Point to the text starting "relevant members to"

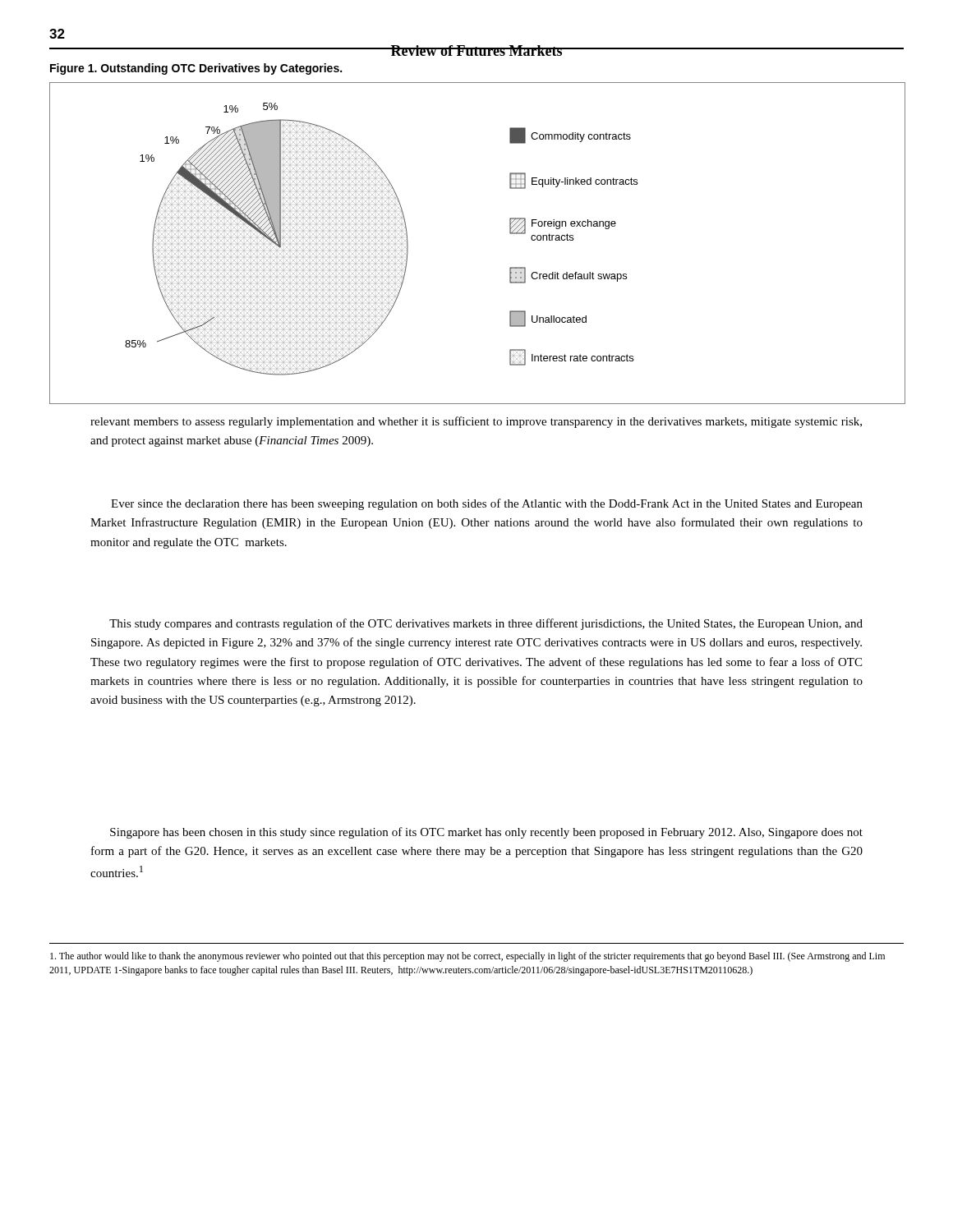pyautogui.click(x=476, y=431)
